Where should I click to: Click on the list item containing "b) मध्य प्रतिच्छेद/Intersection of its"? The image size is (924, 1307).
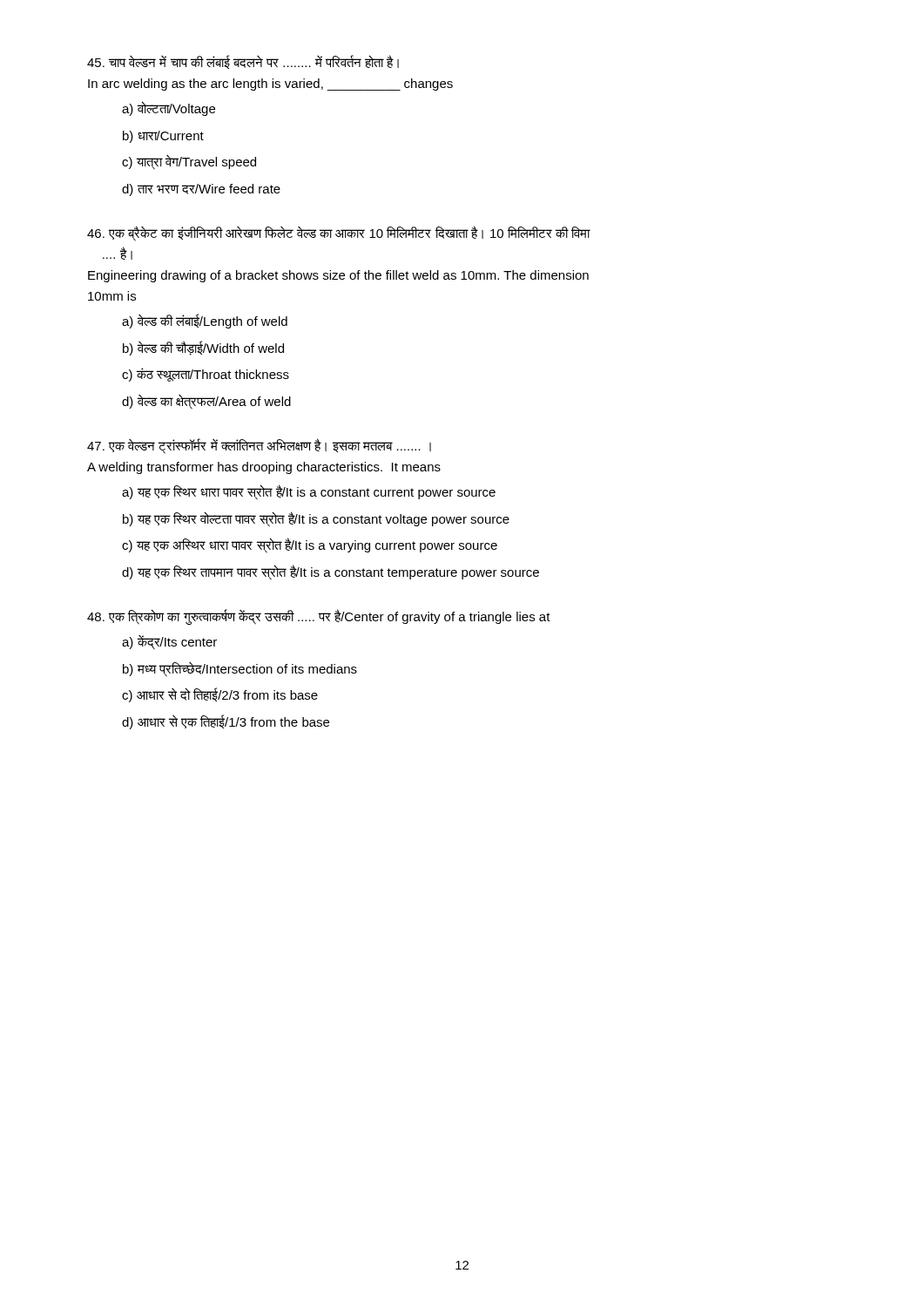[240, 668]
